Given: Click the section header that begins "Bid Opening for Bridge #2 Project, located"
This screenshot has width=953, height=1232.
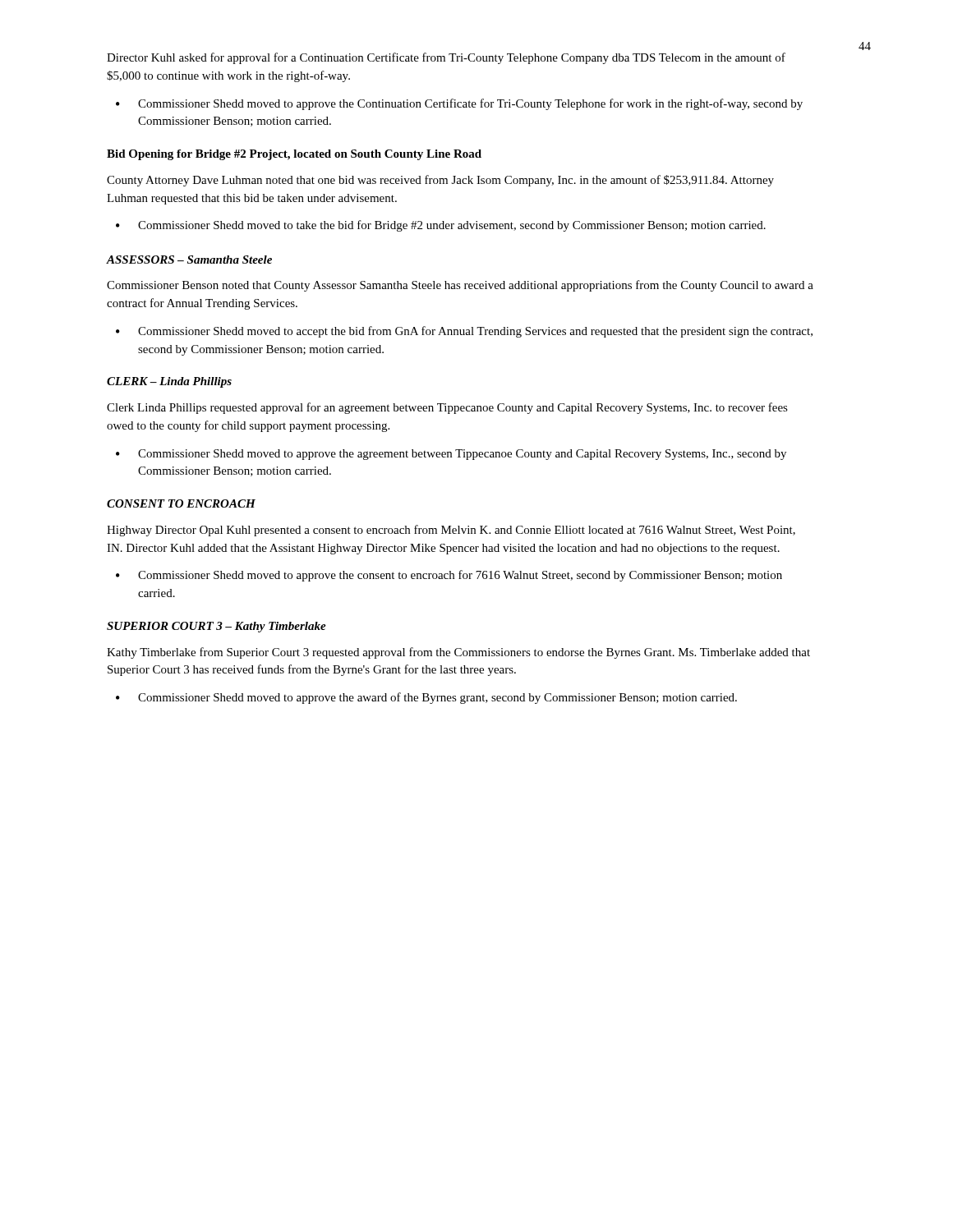Looking at the screenshot, I should [460, 154].
